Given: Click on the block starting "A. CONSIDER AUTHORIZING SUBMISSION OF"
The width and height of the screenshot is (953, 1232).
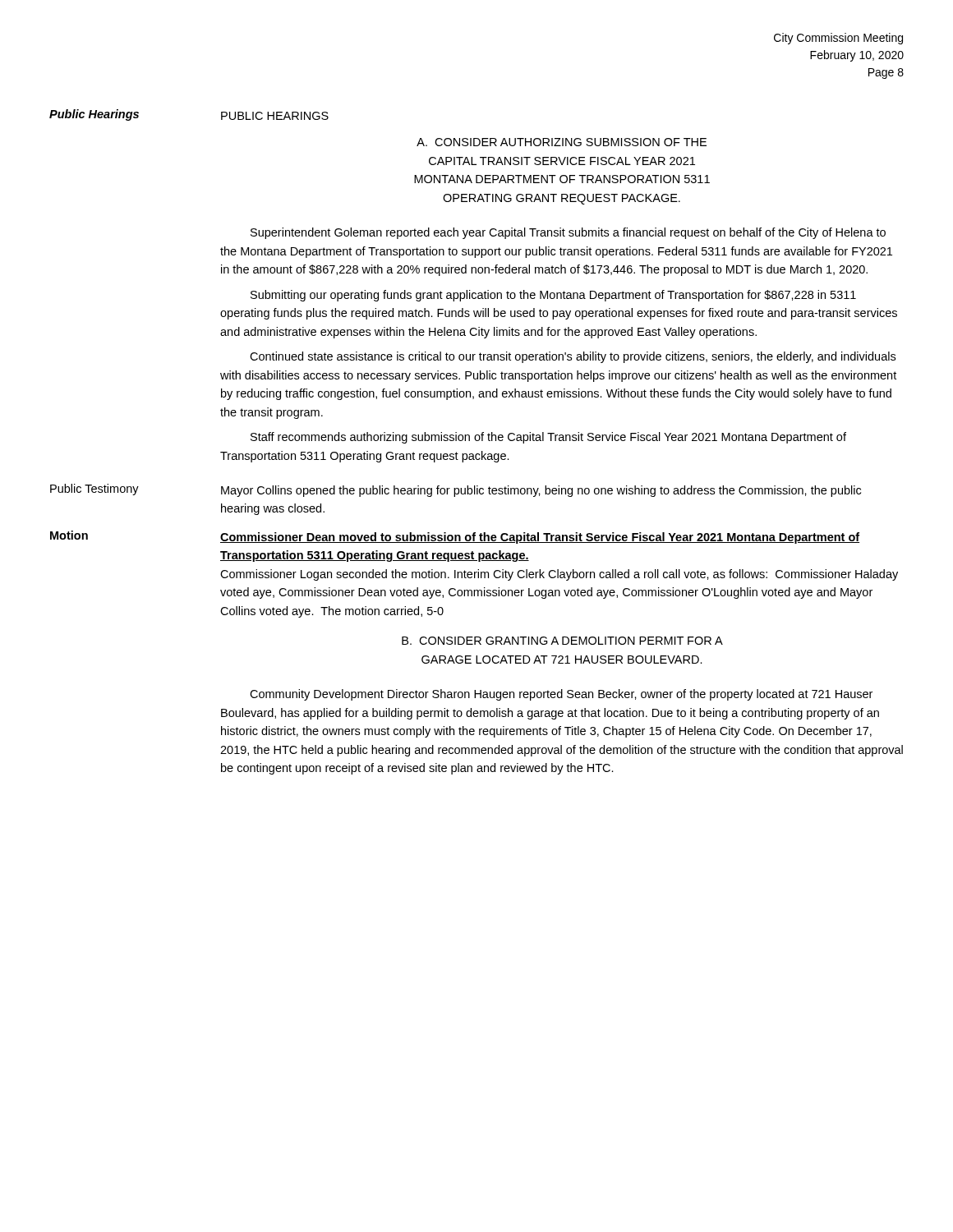Looking at the screenshot, I should [x=476, y=174].
